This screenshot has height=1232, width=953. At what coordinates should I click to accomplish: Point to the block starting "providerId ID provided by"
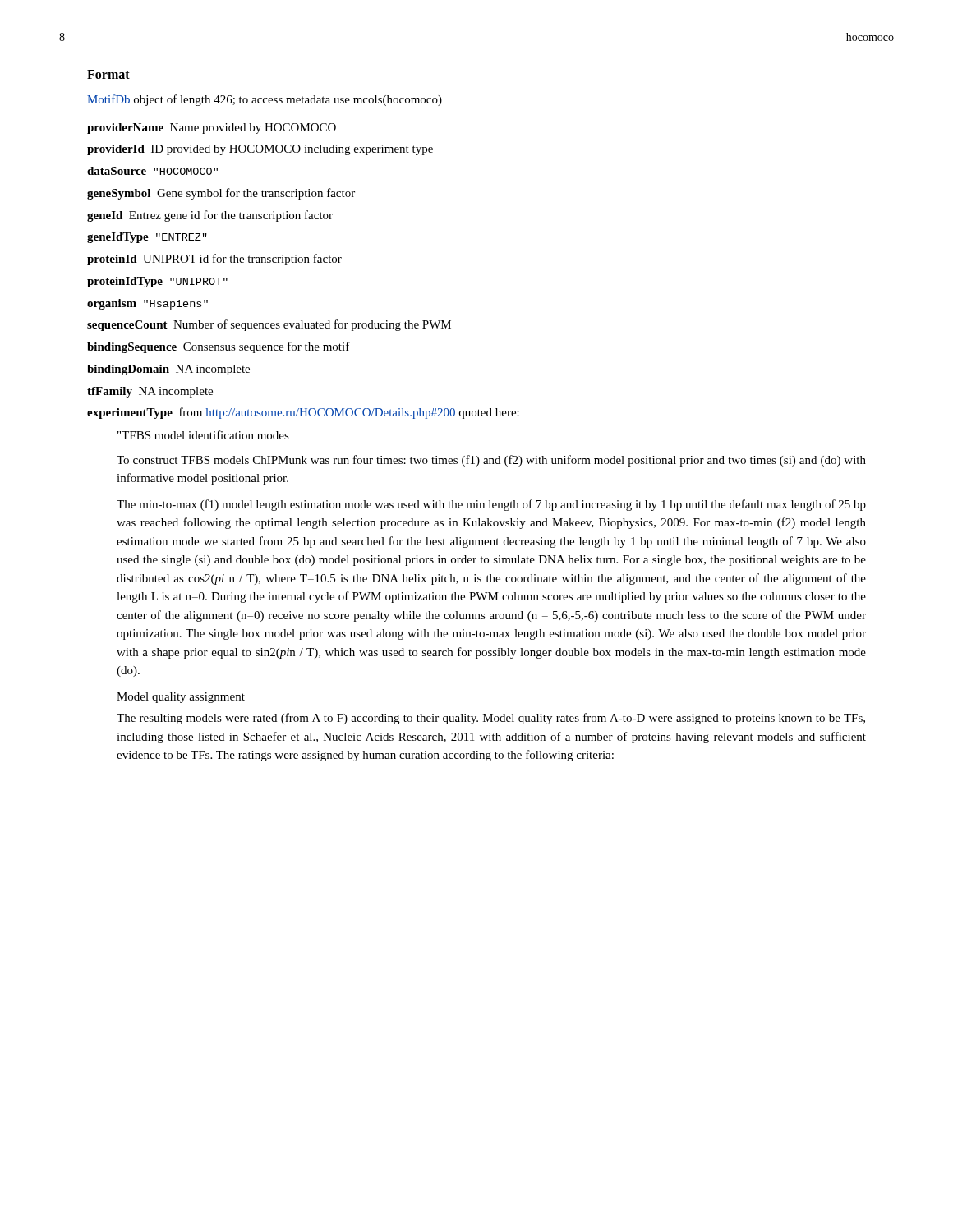[x=260, y=149]
